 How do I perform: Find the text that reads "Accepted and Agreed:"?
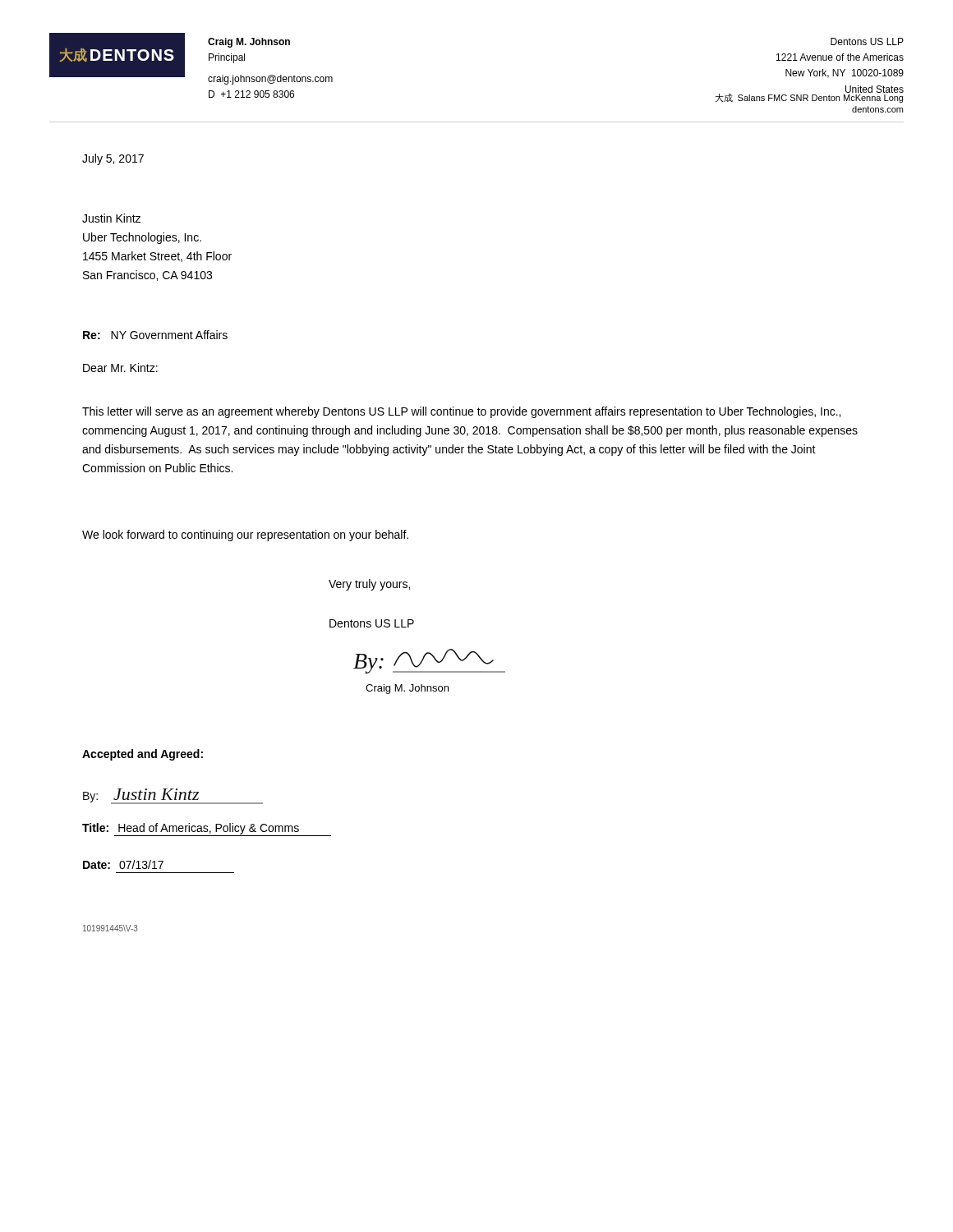click(x=143, y=754)
